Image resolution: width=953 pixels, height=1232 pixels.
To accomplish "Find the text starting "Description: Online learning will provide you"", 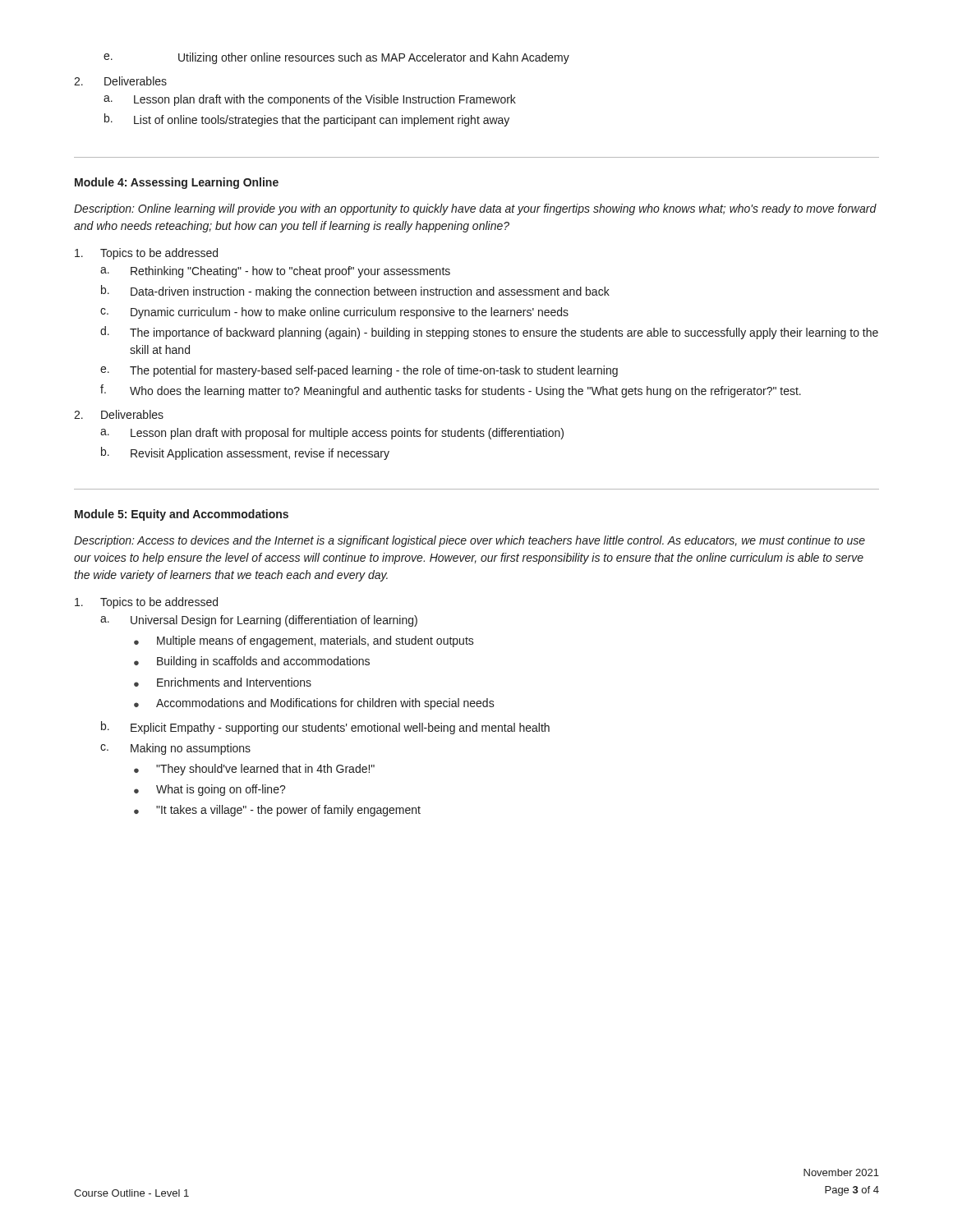I will pyautogui.click(x=476, y=218).
